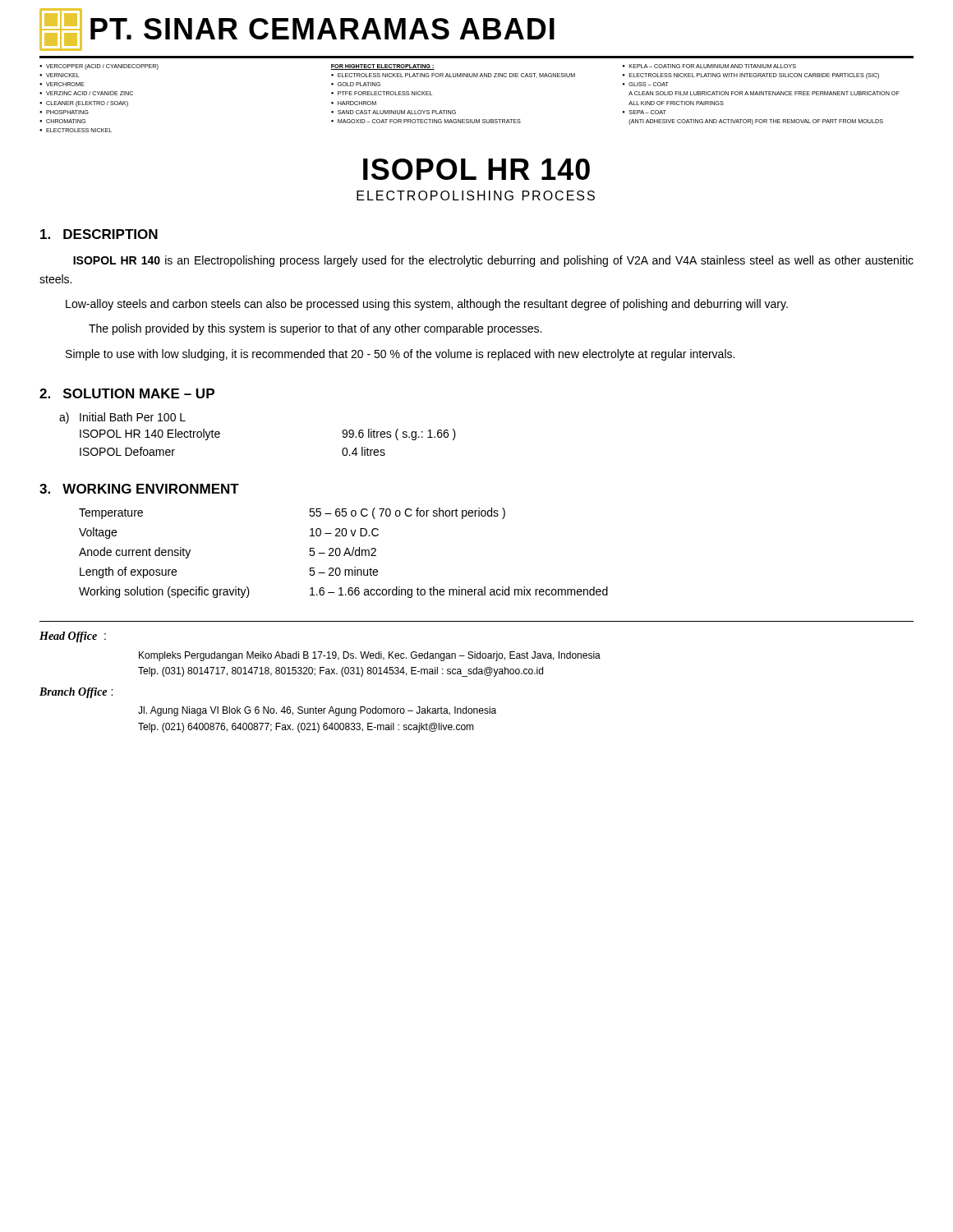Find the text block that reads "Length of exposure 5 – 20"
The height and width of the screenshot is (1232, 953).
[122, 572]
